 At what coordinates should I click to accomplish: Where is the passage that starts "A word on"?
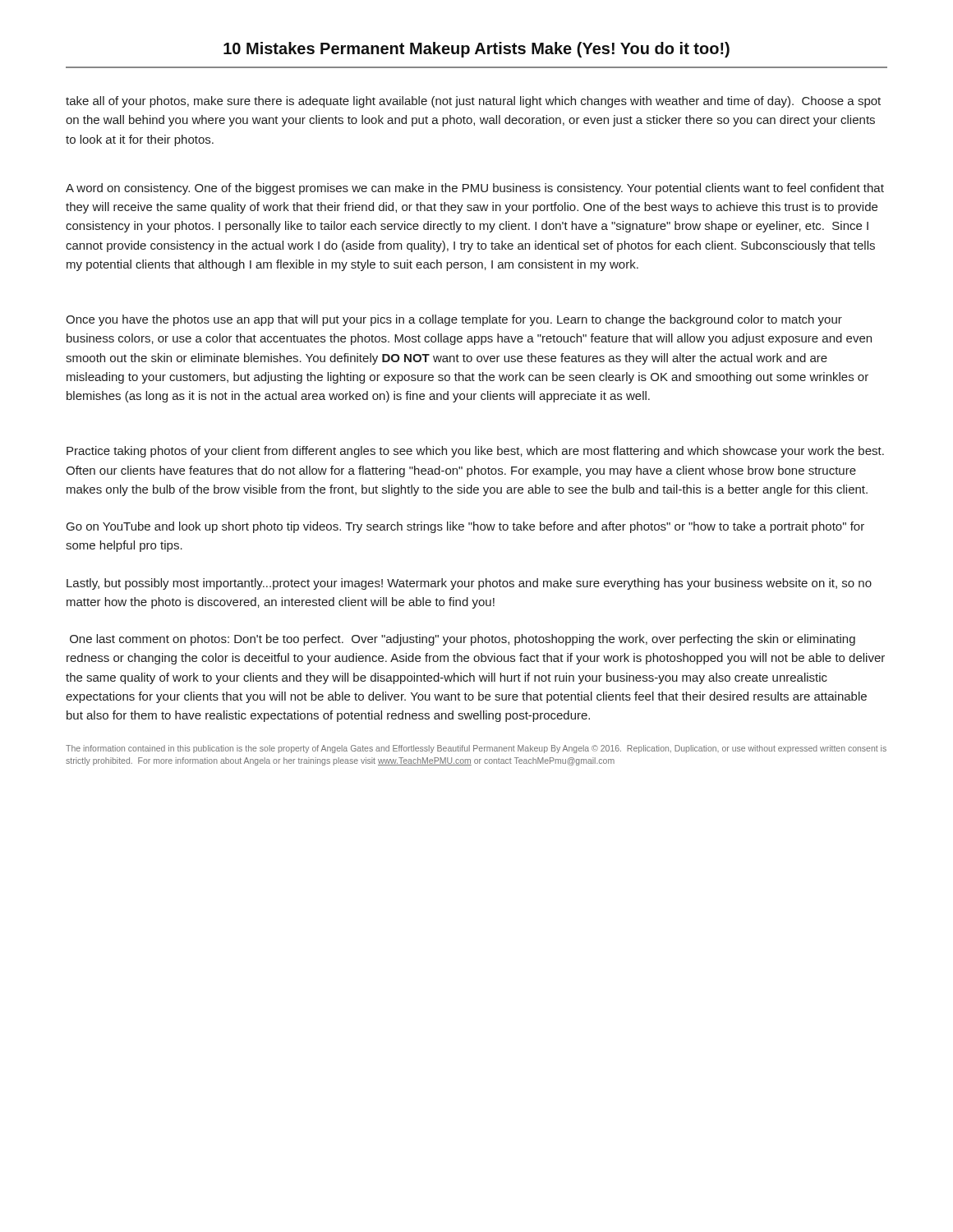tap(475, 226)
